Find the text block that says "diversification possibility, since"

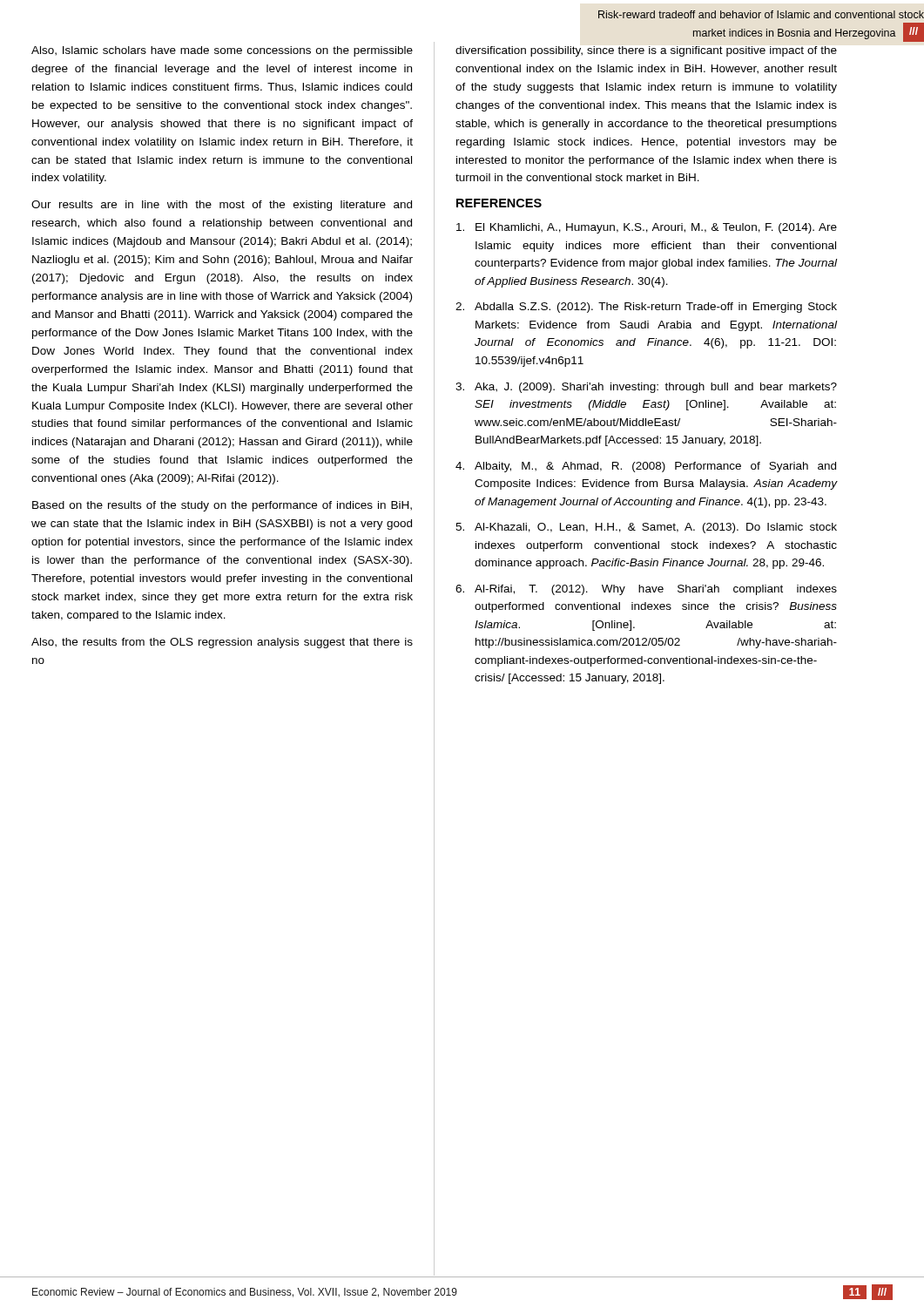tap(646, 115)
